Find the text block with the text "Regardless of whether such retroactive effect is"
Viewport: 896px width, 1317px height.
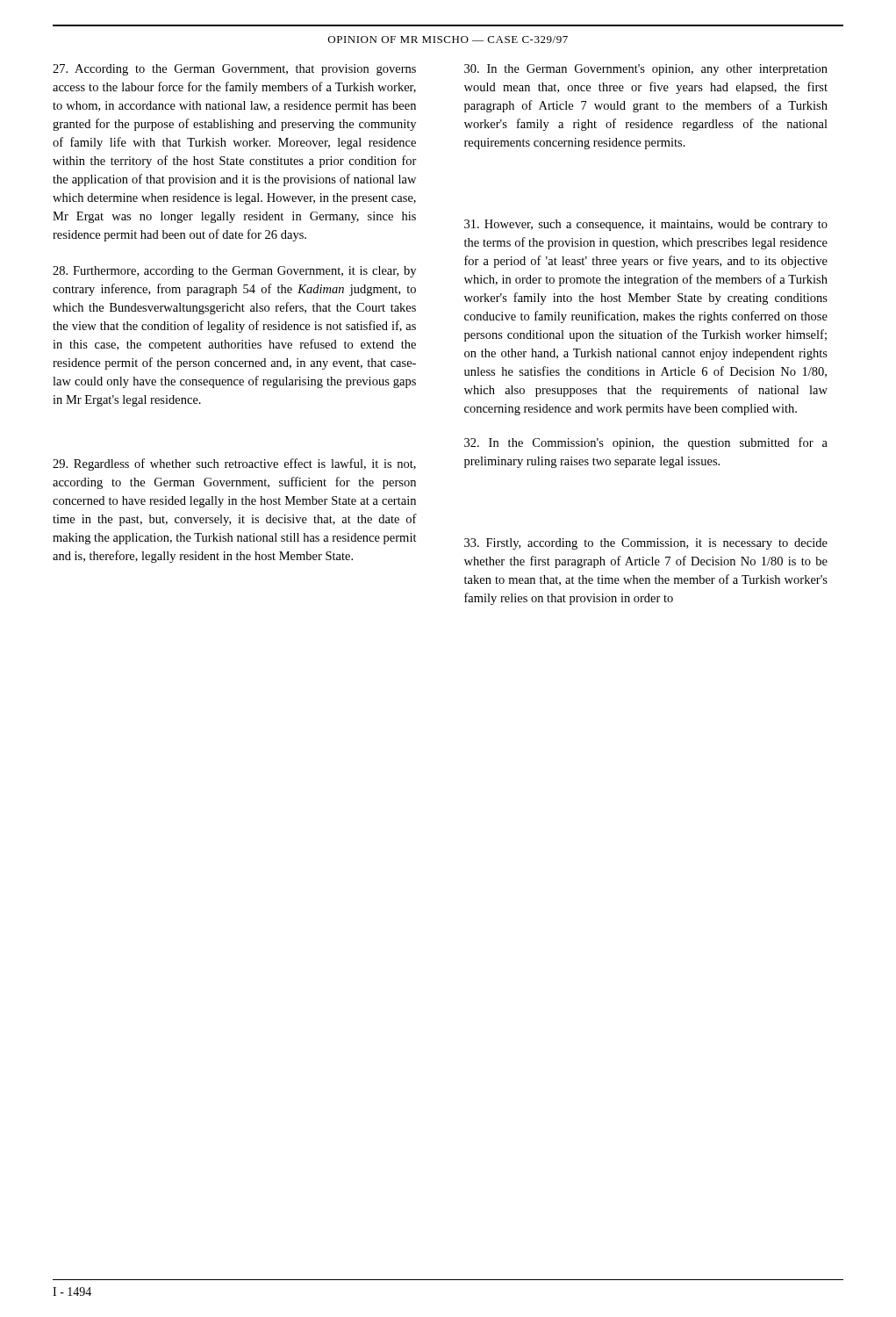235,510
